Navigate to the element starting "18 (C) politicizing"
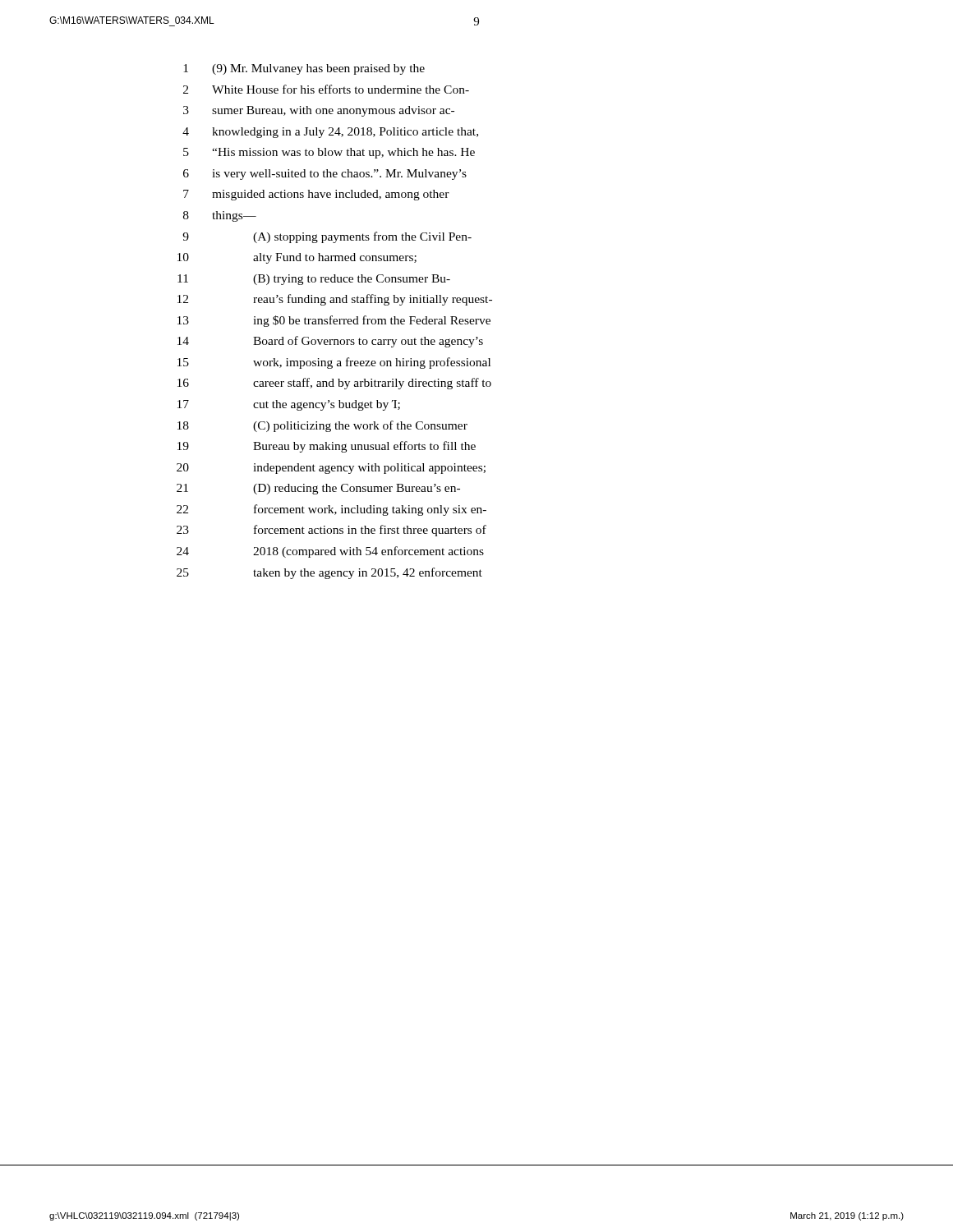This screenshot has width=953, height=1232. [322, 426]
